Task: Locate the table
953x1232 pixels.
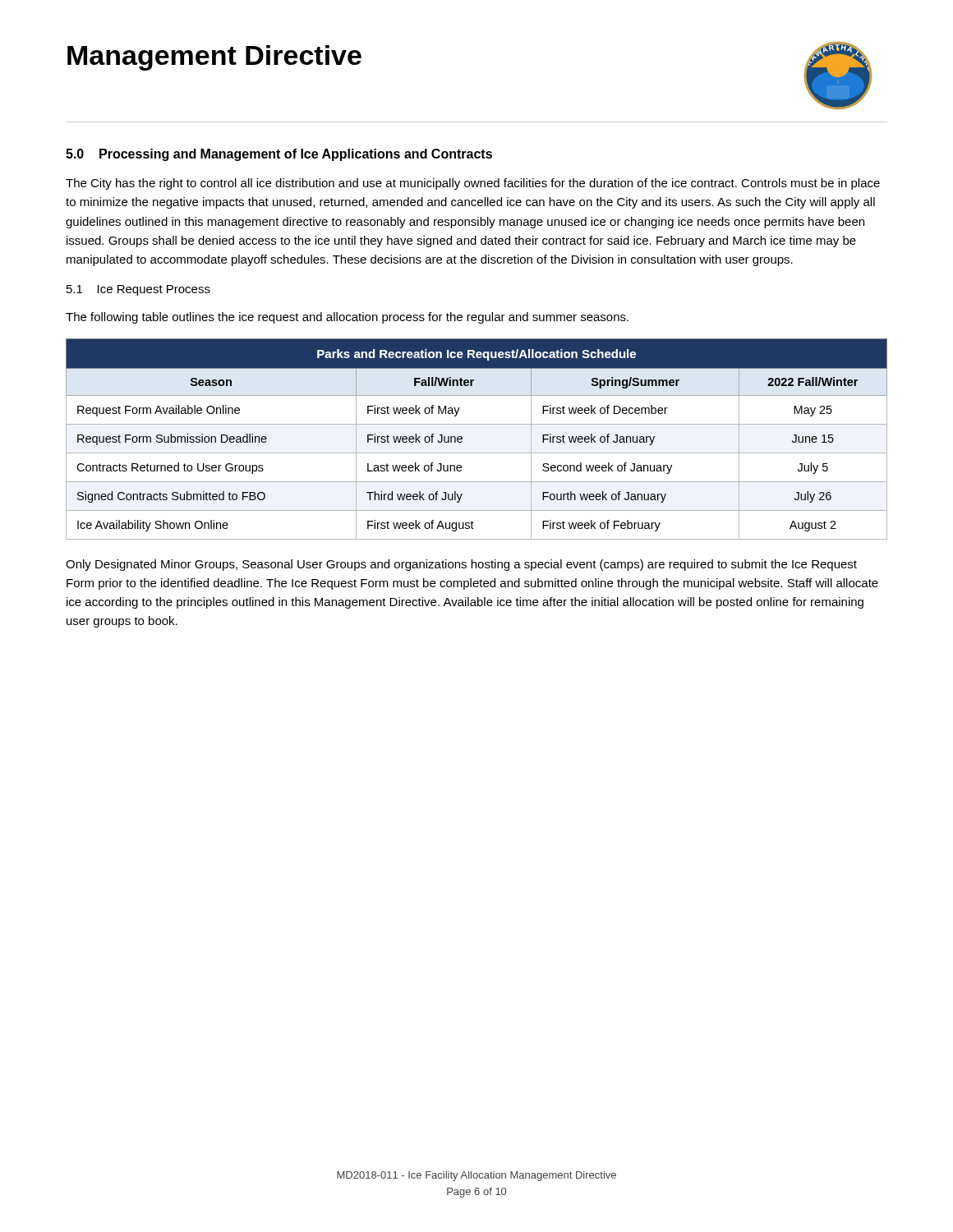Action: pyautogui.click(x=476, y=439)
